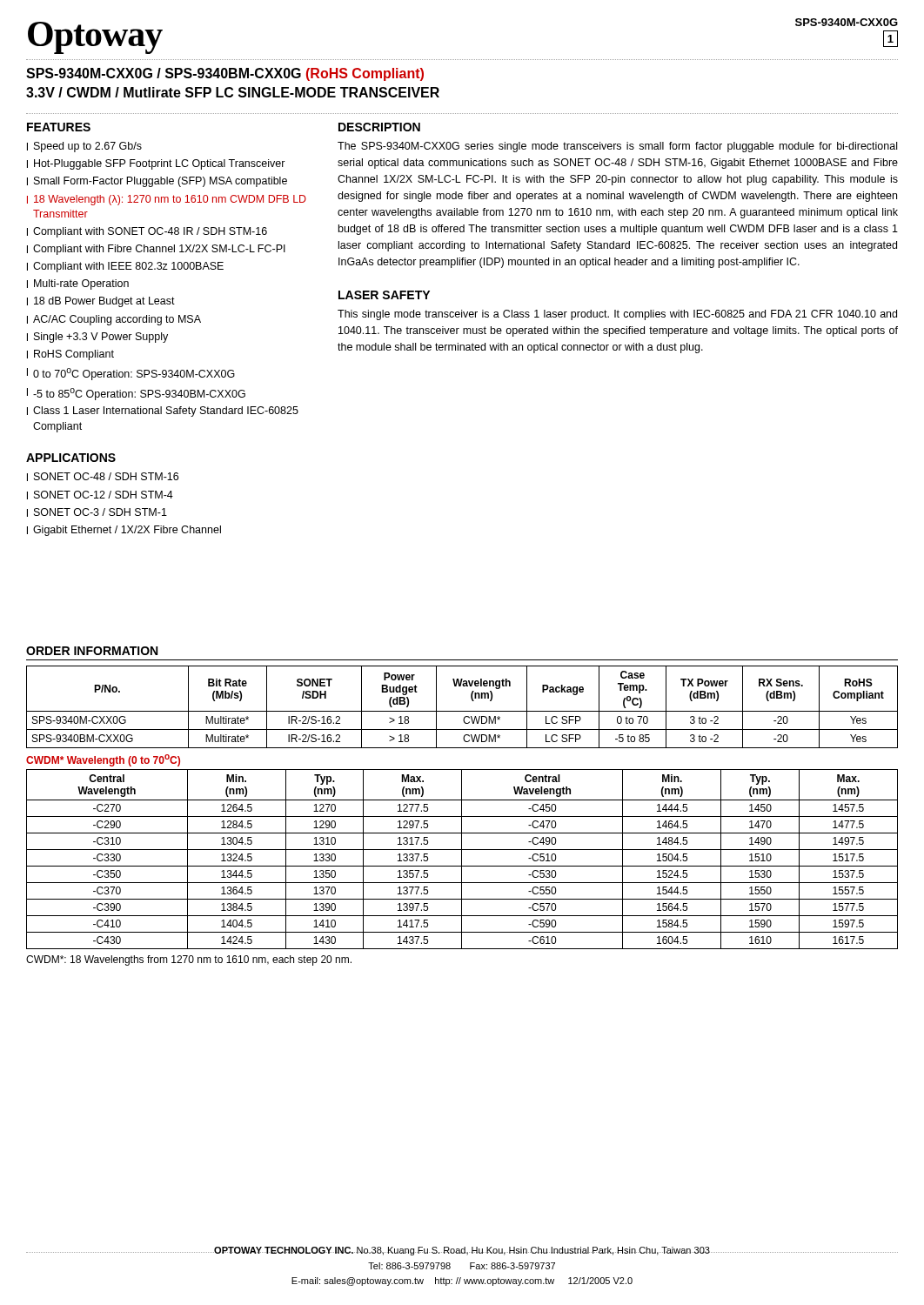Where does it say "Multi-rate Operation"?

tap(81, 284)
